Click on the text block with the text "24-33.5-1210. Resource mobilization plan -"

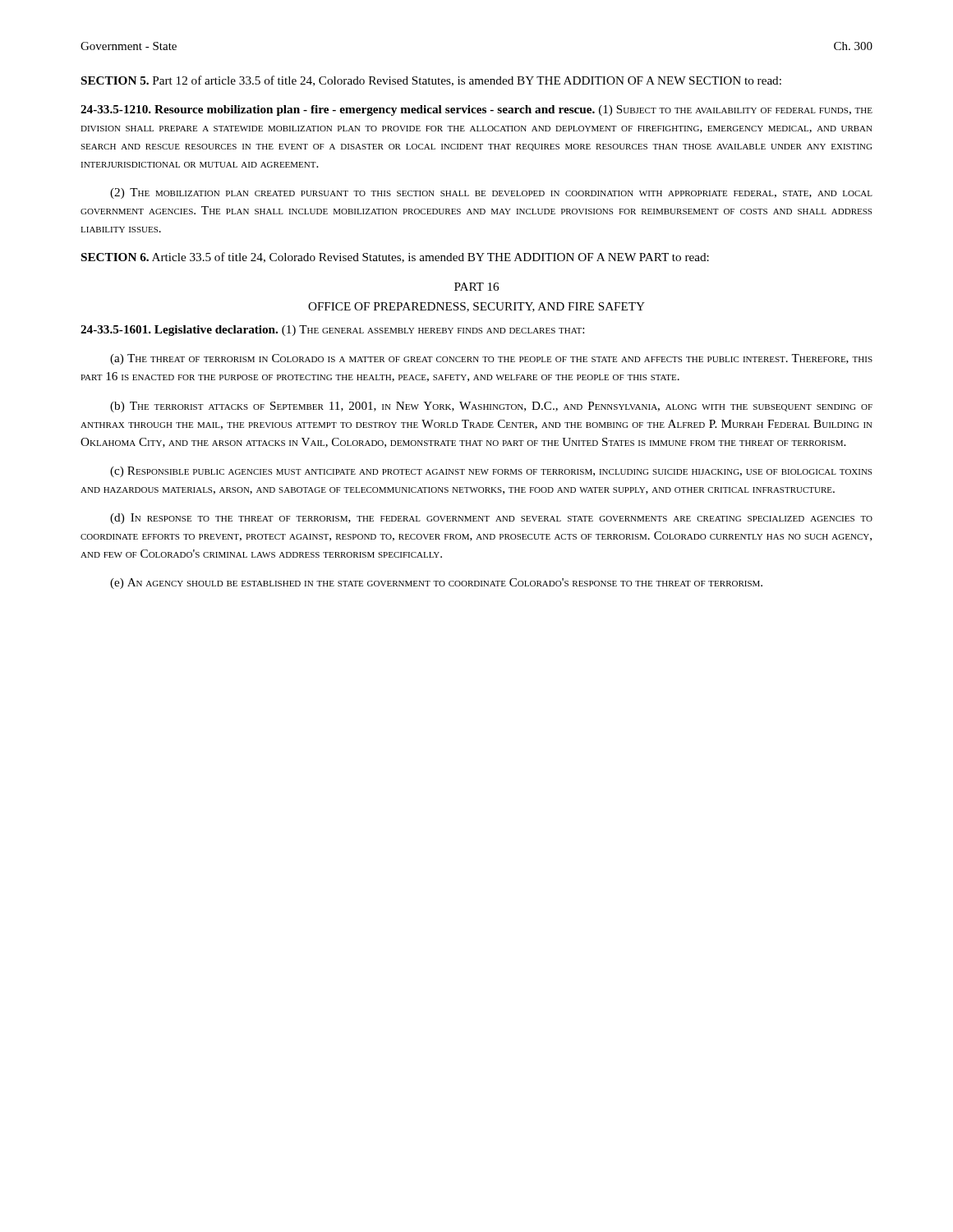point(476,136)
